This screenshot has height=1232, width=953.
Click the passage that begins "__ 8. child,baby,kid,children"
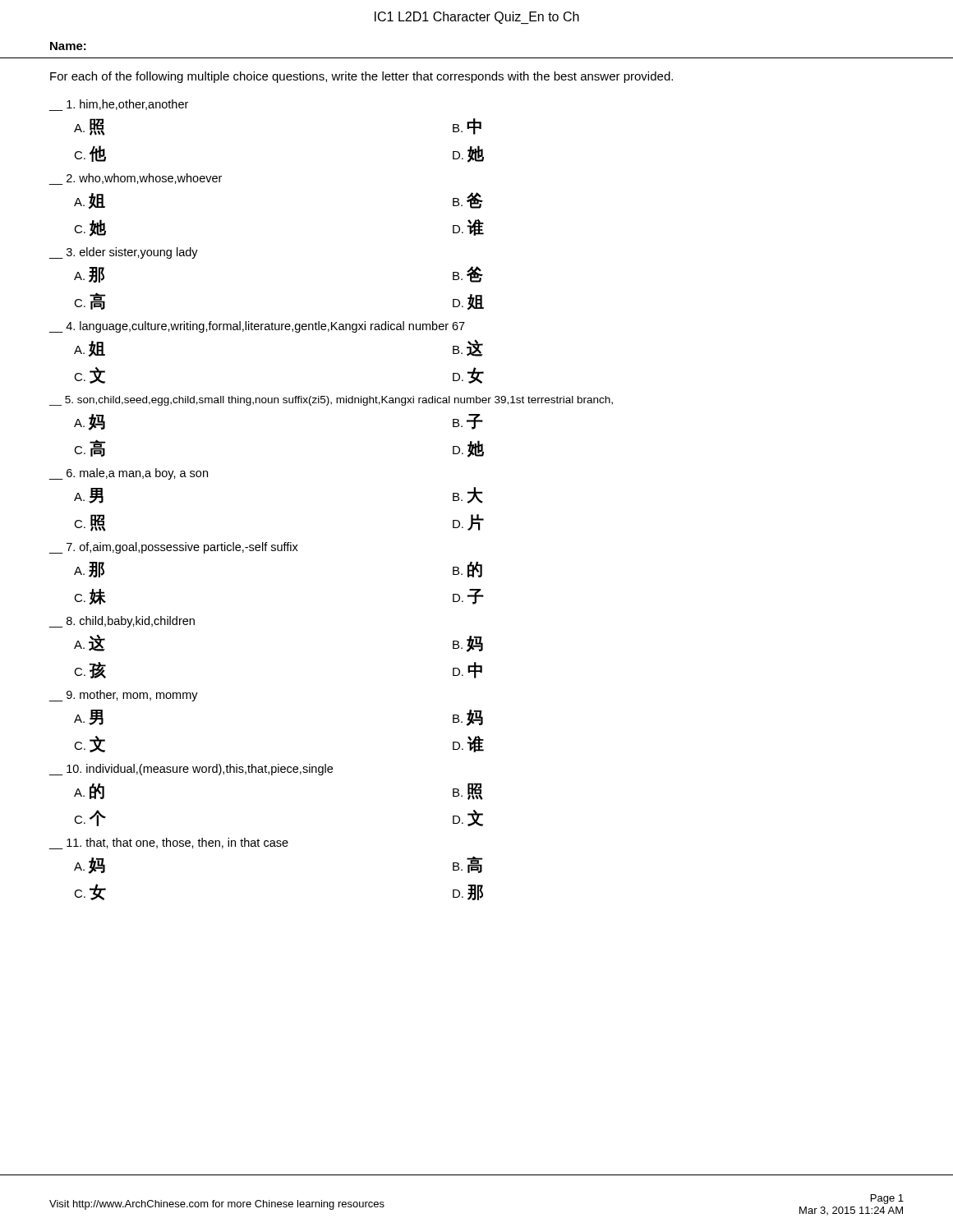click(x=476, y=648)
